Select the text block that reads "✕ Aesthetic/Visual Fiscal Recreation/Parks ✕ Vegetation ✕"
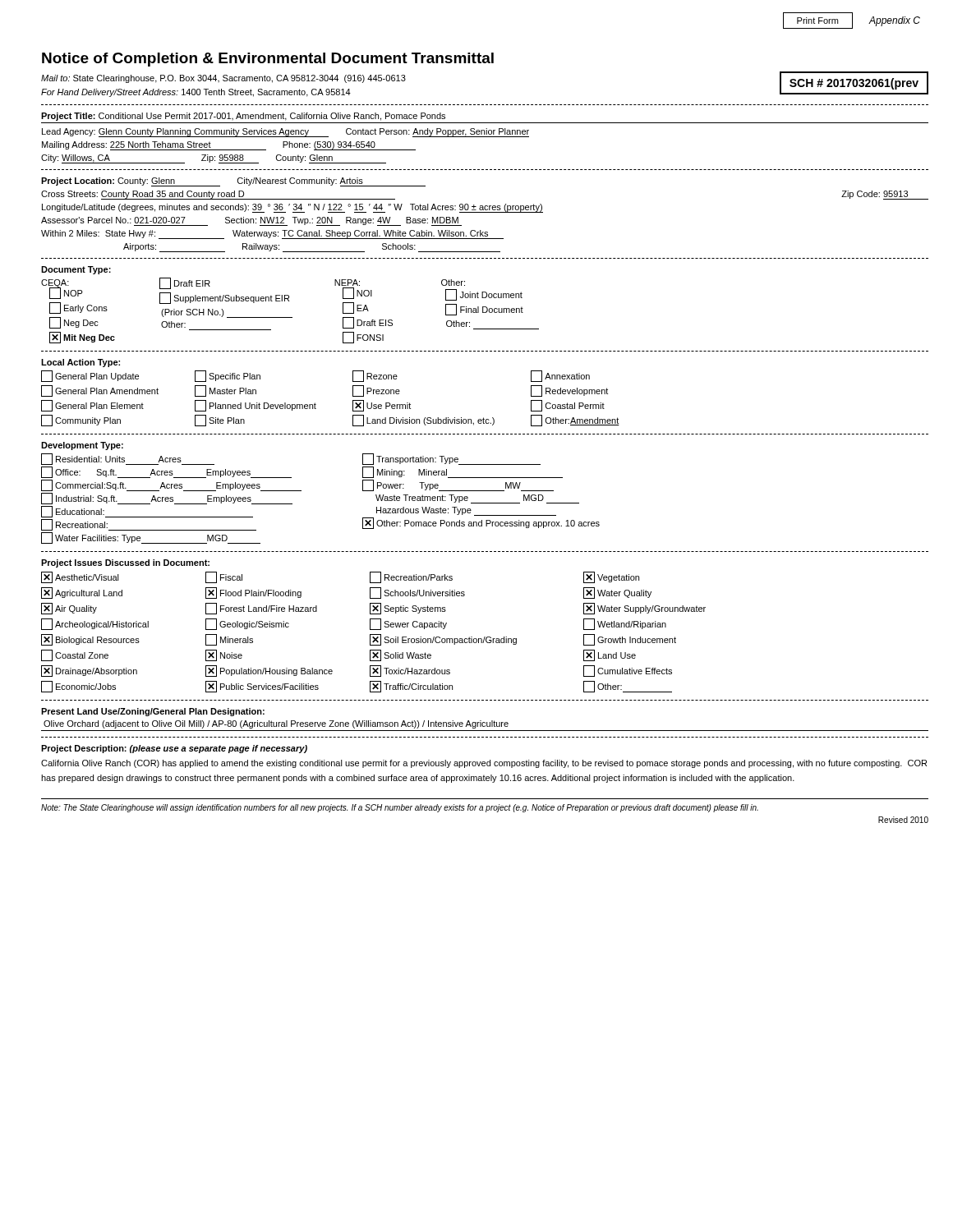Viewport: 953px width, 1232px height. coord(485,633)
